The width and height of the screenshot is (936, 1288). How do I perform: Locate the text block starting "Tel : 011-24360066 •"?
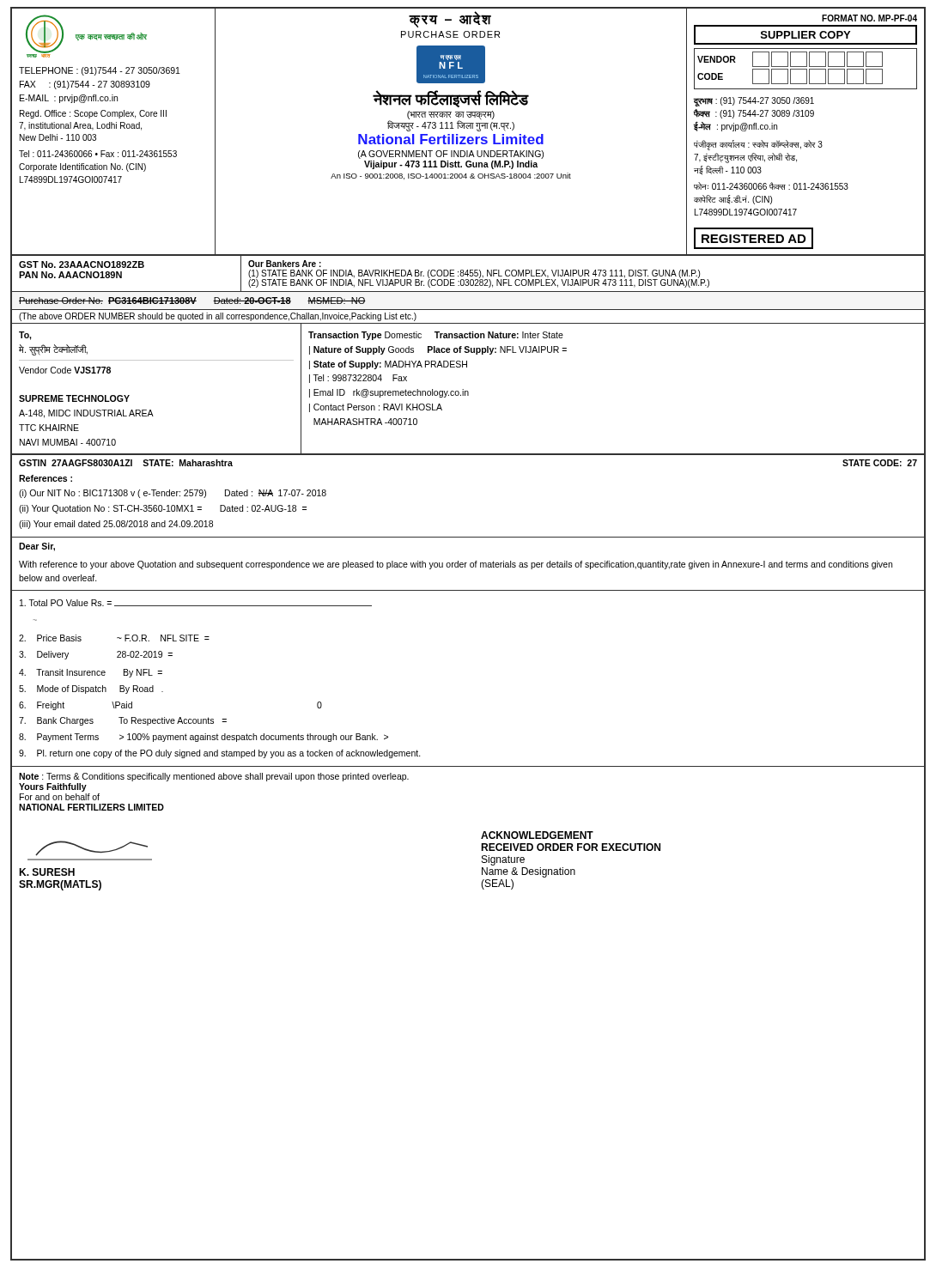click(98, 167)
